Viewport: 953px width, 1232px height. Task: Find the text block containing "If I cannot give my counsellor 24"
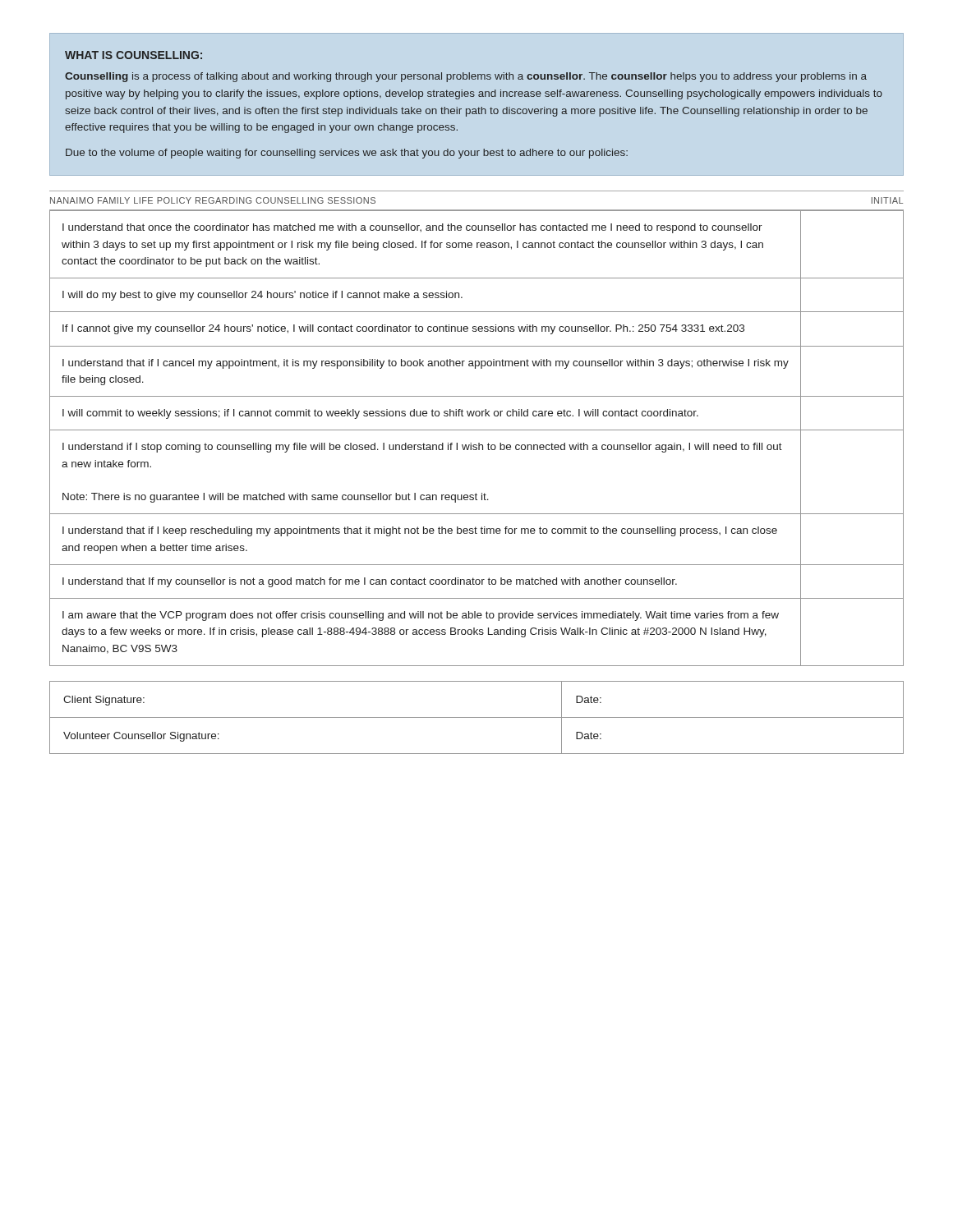403,328
